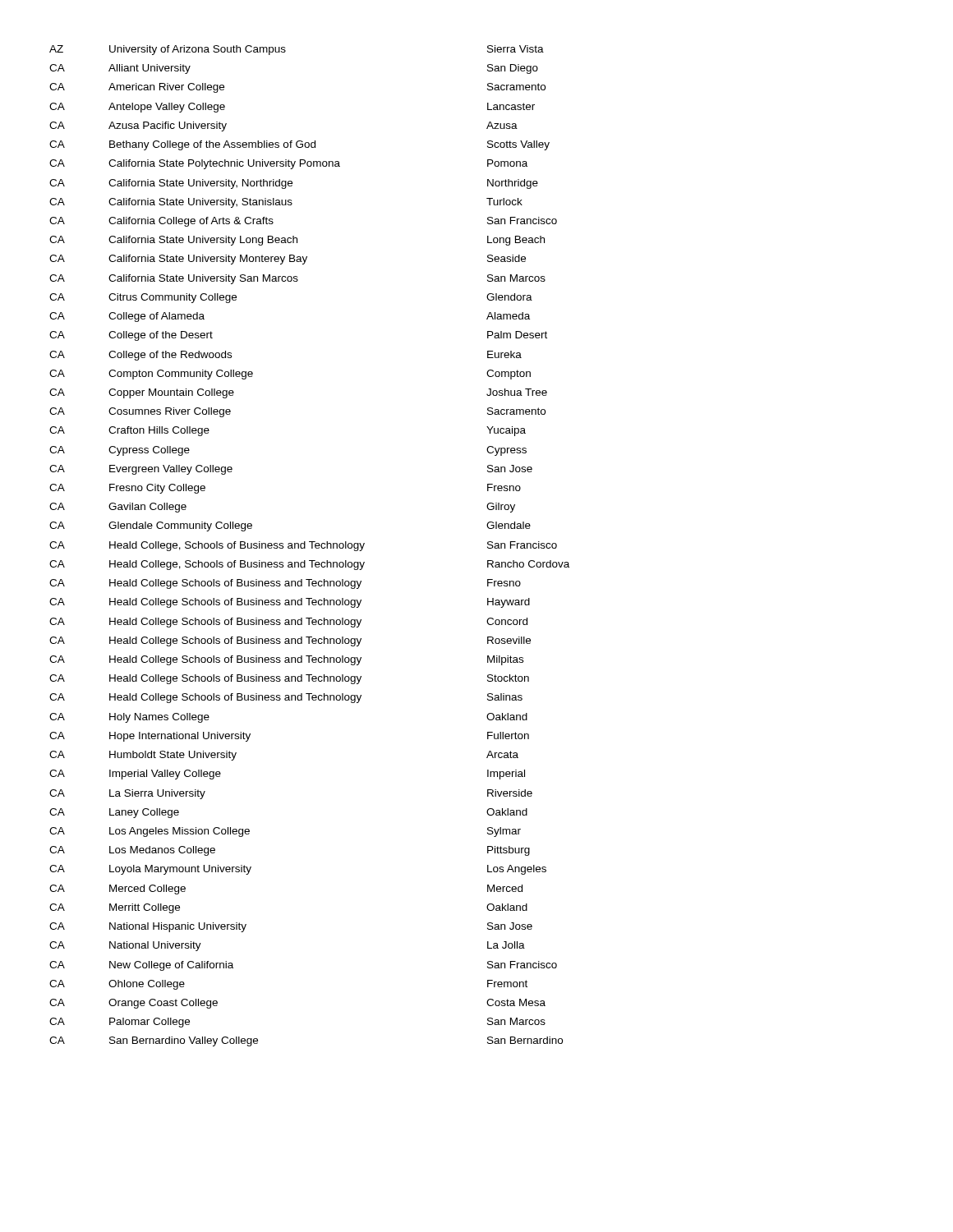The height and width of the screenshot is (1232, 953).
Task: Locate the text starting "CACosumnes River CollegeSacramento"
Action: tap(476, 411)
